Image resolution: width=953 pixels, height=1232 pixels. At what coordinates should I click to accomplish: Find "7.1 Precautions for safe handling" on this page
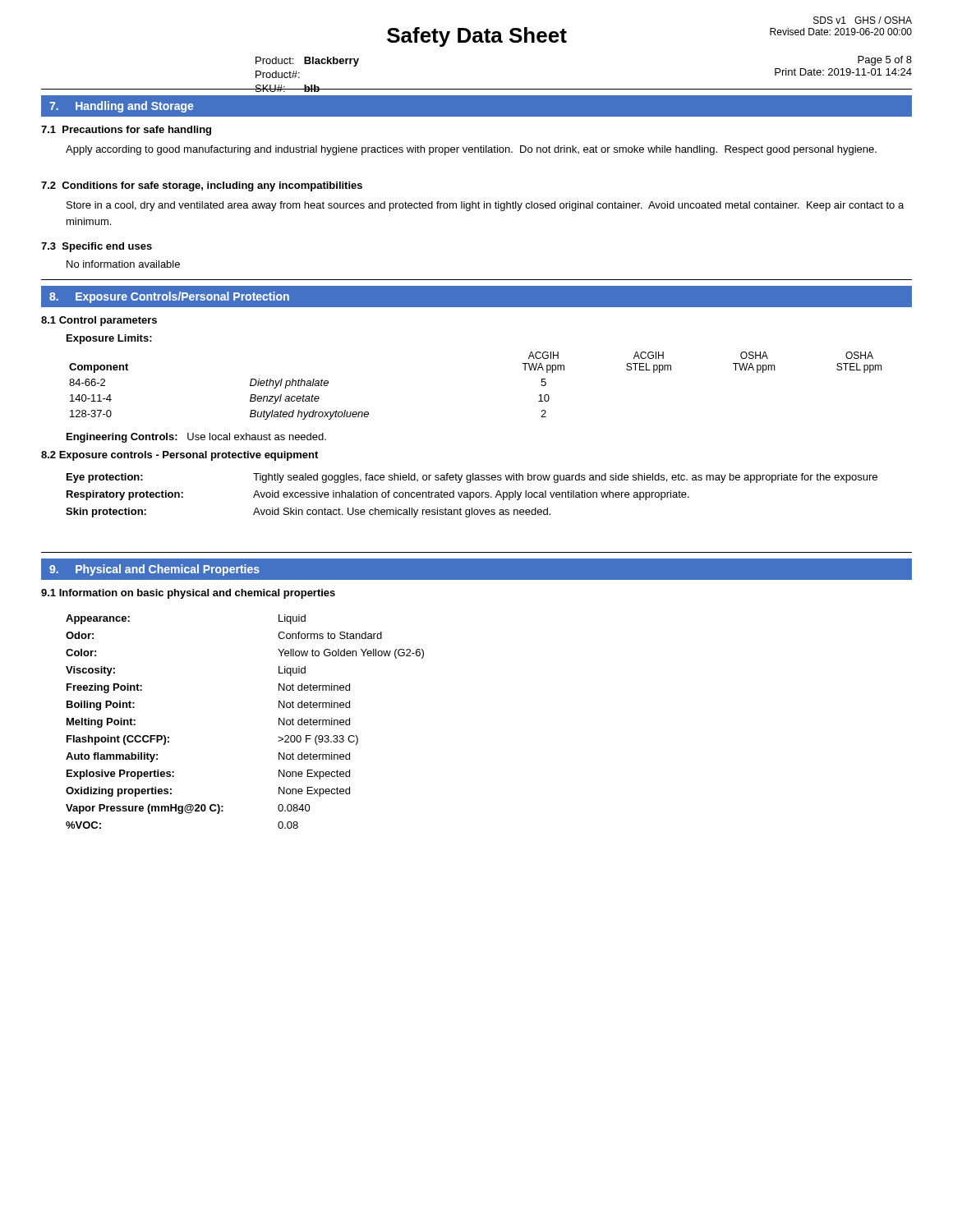(127, 129)
